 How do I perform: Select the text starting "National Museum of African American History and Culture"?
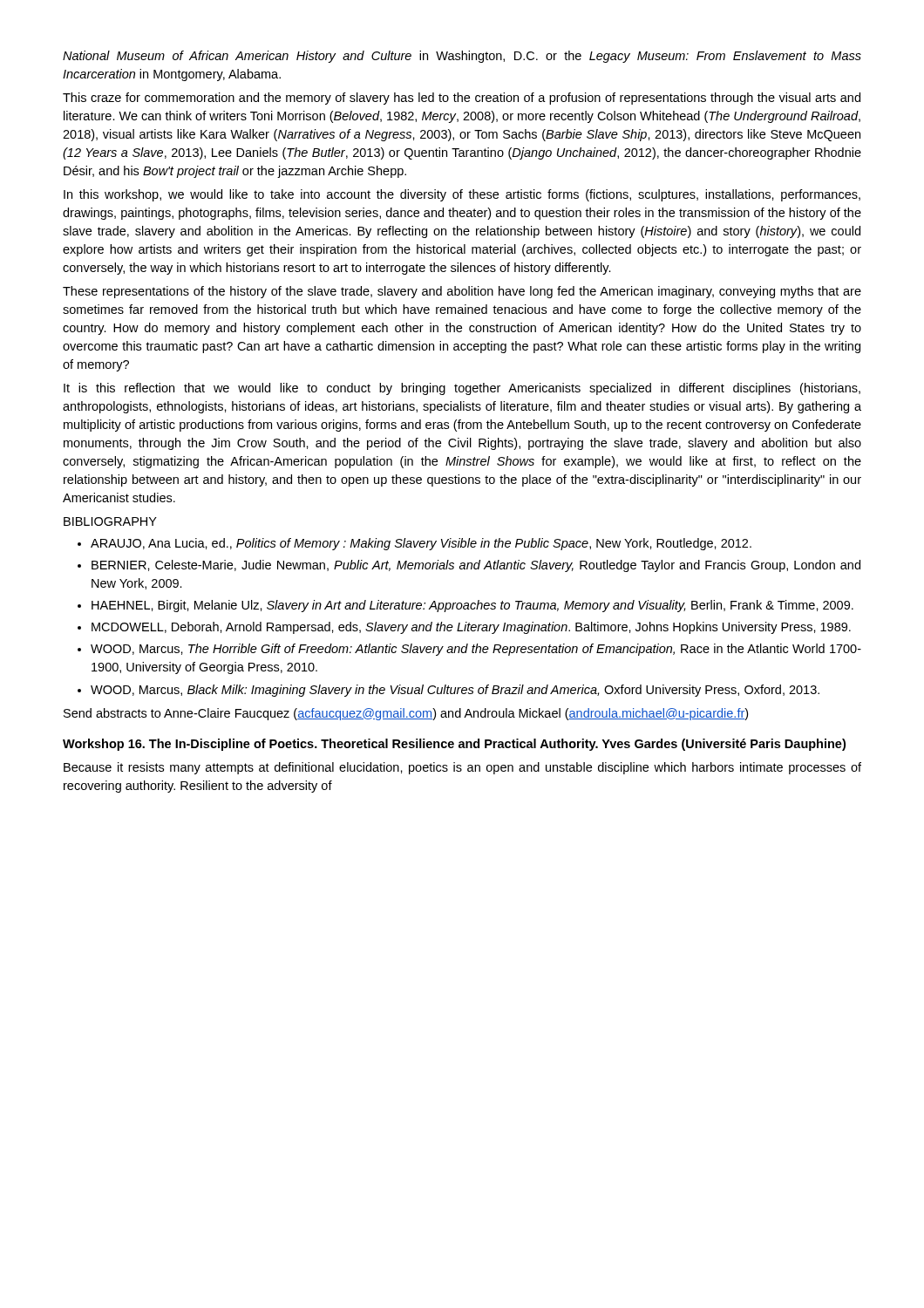(x=462, y=277)
